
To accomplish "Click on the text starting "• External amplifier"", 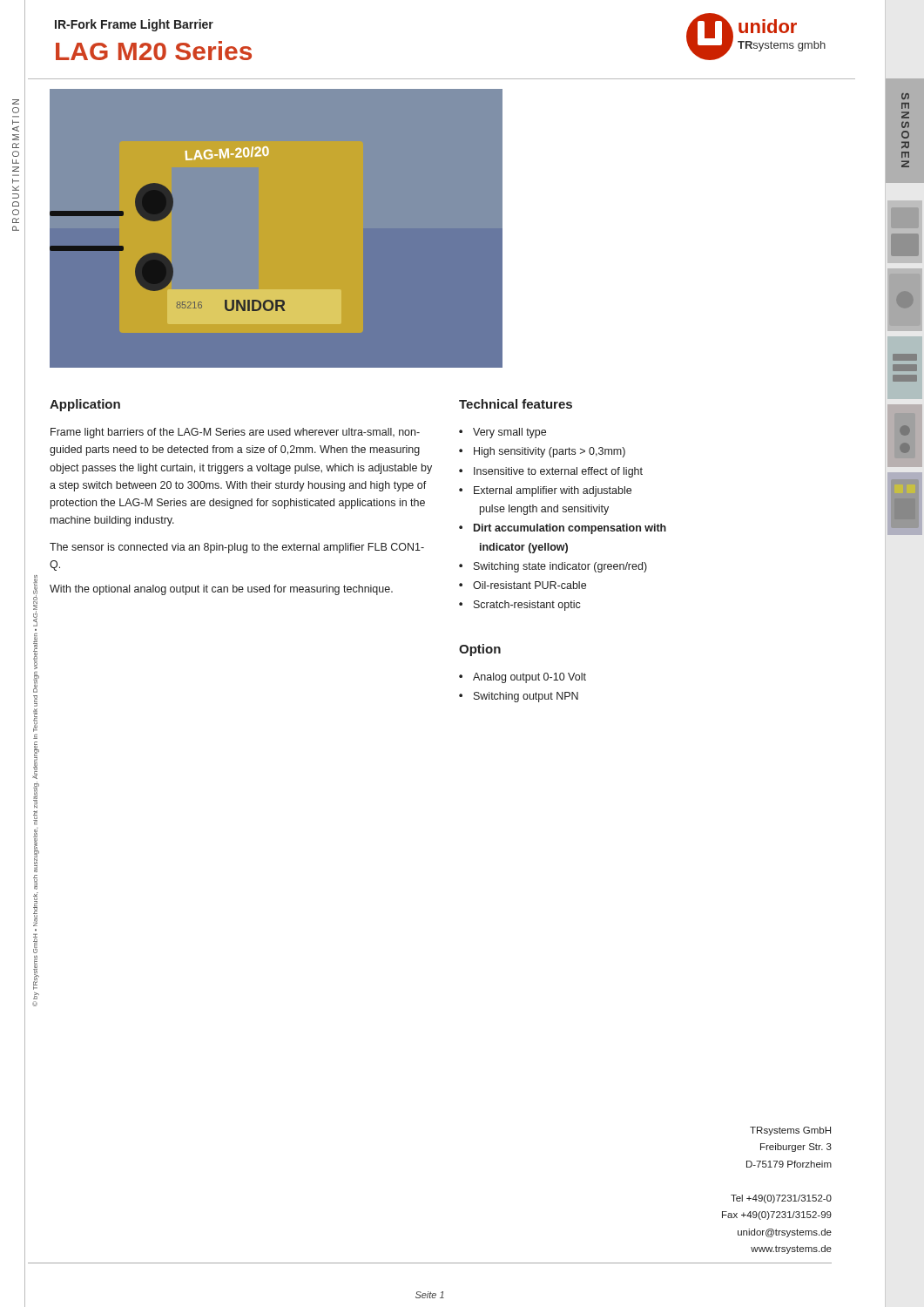I will point(545,498).
